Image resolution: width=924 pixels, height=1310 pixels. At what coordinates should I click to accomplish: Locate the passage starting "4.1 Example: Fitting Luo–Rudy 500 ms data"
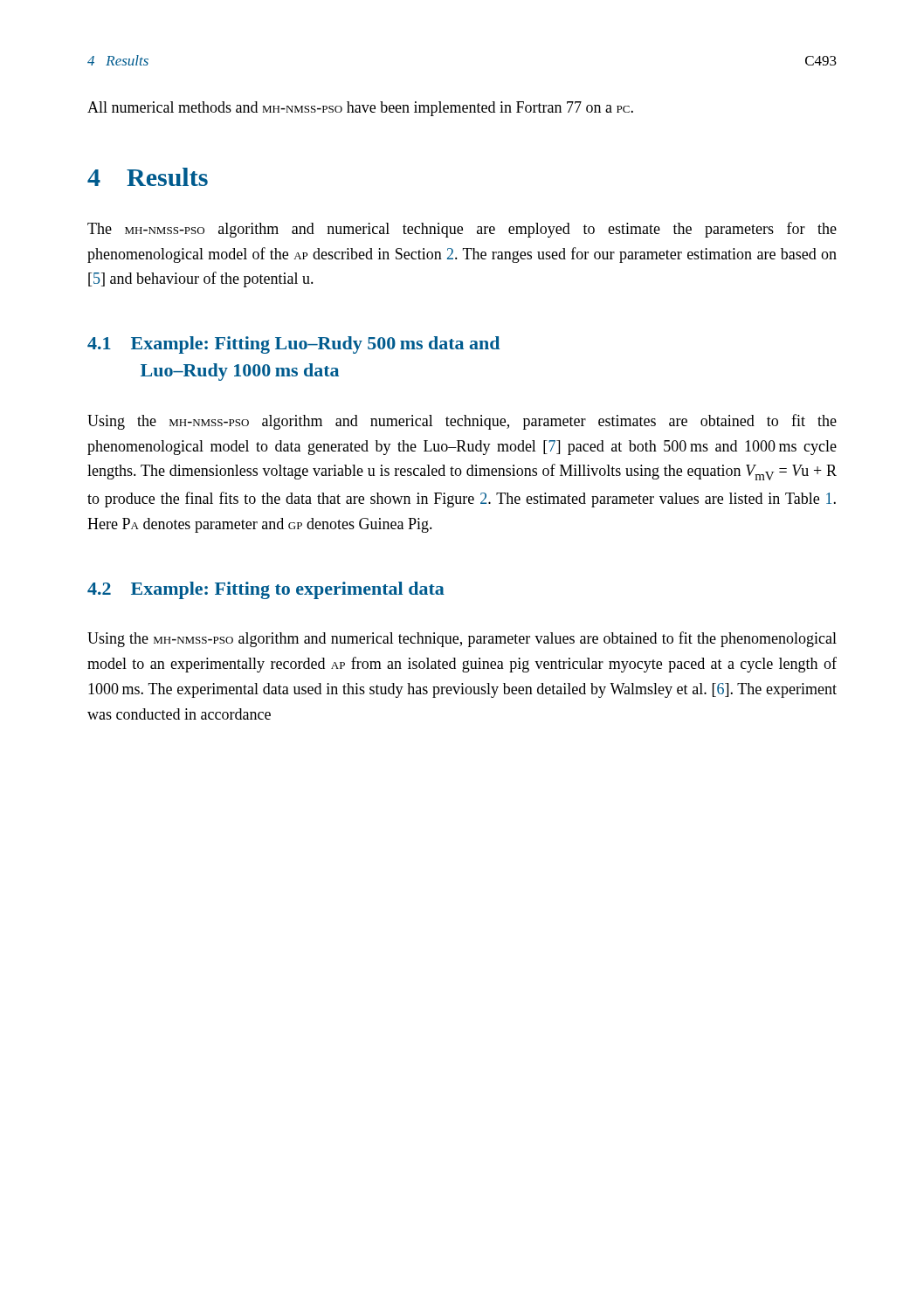point(294,356)
